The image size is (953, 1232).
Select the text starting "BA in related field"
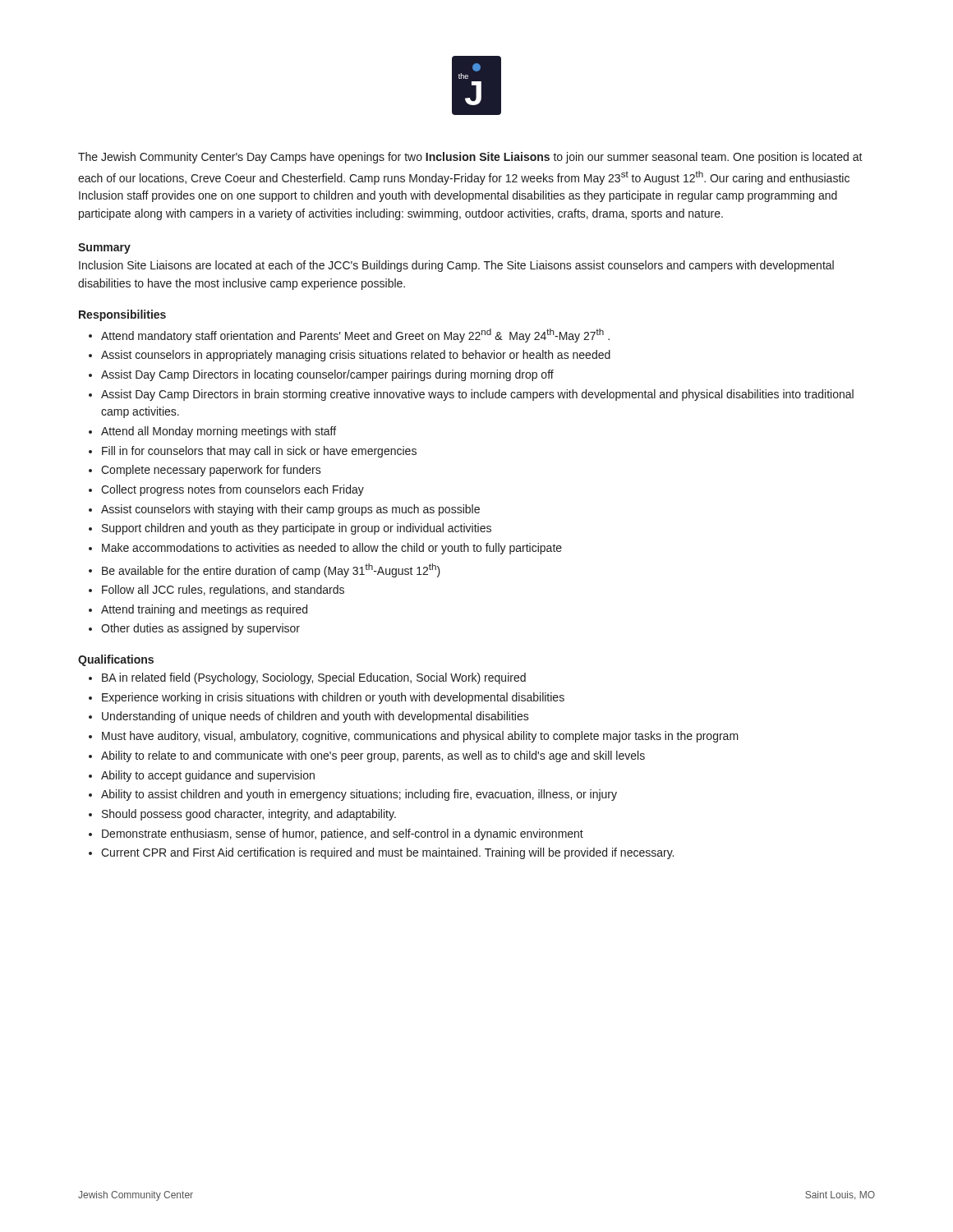point(314,678)
